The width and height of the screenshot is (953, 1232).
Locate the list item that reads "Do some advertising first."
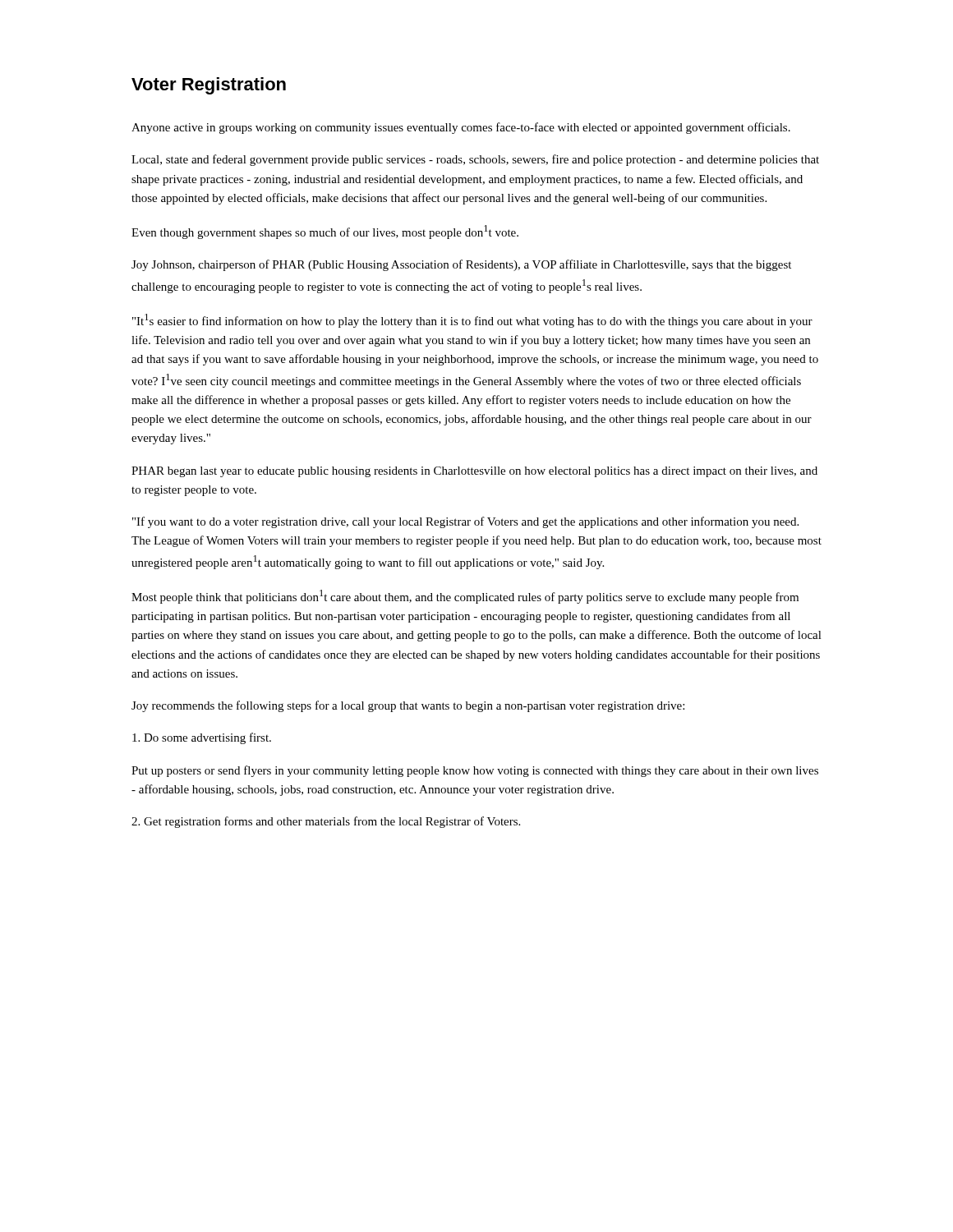pyautogui.click(x=202, y=738)
